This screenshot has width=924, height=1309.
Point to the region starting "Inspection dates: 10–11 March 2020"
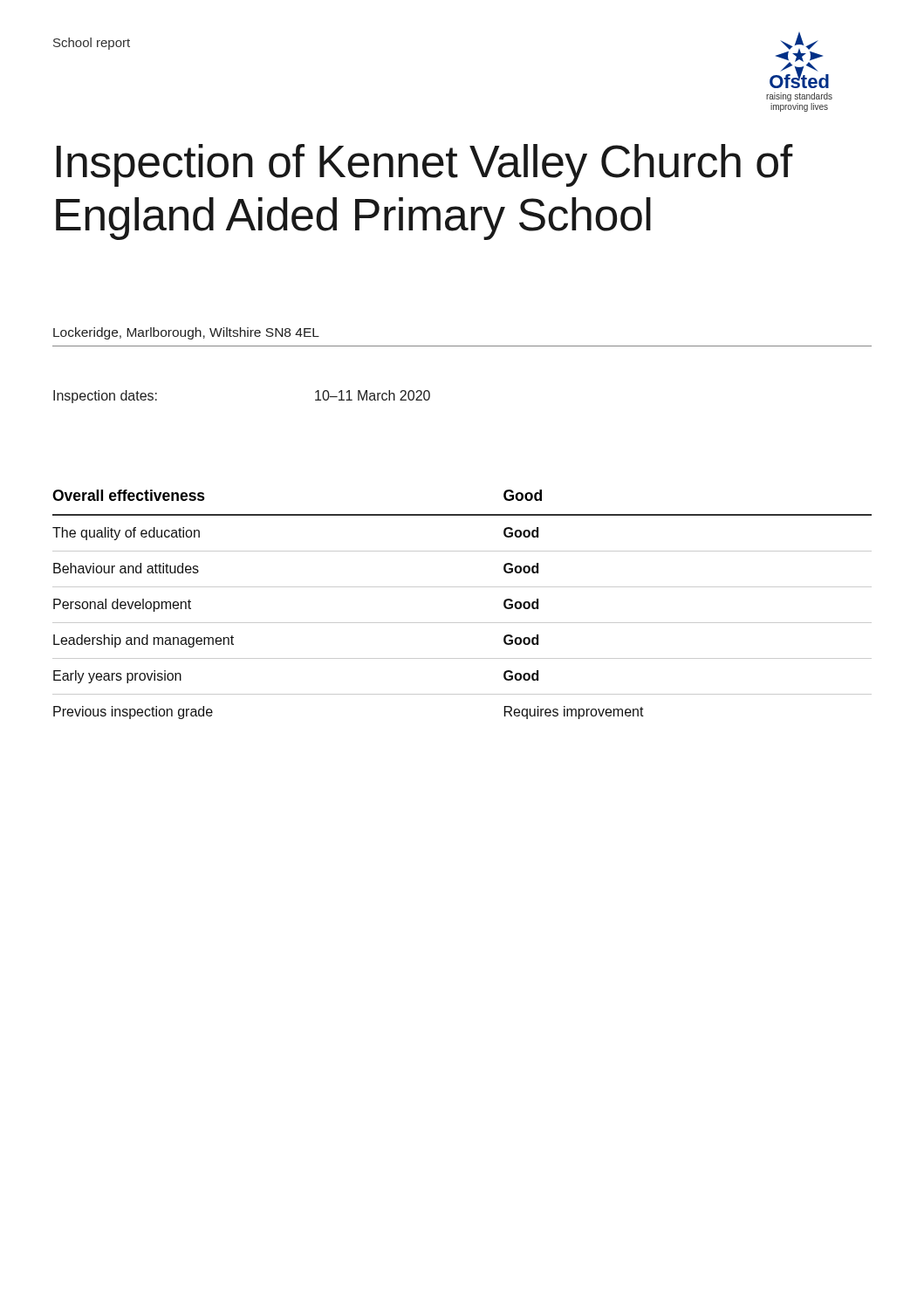tap(106, 395)
